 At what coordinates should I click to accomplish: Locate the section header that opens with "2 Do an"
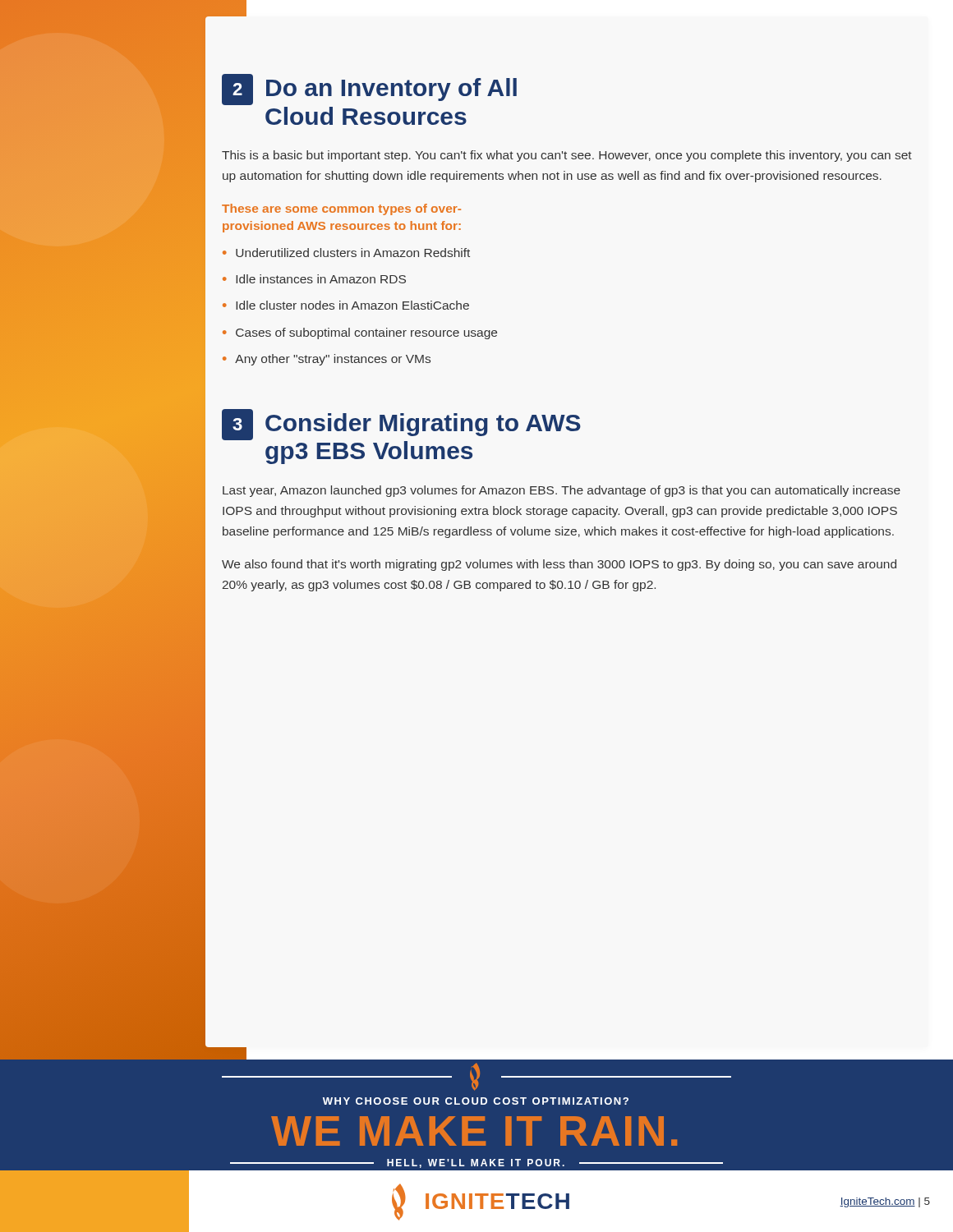click(370, 102)
